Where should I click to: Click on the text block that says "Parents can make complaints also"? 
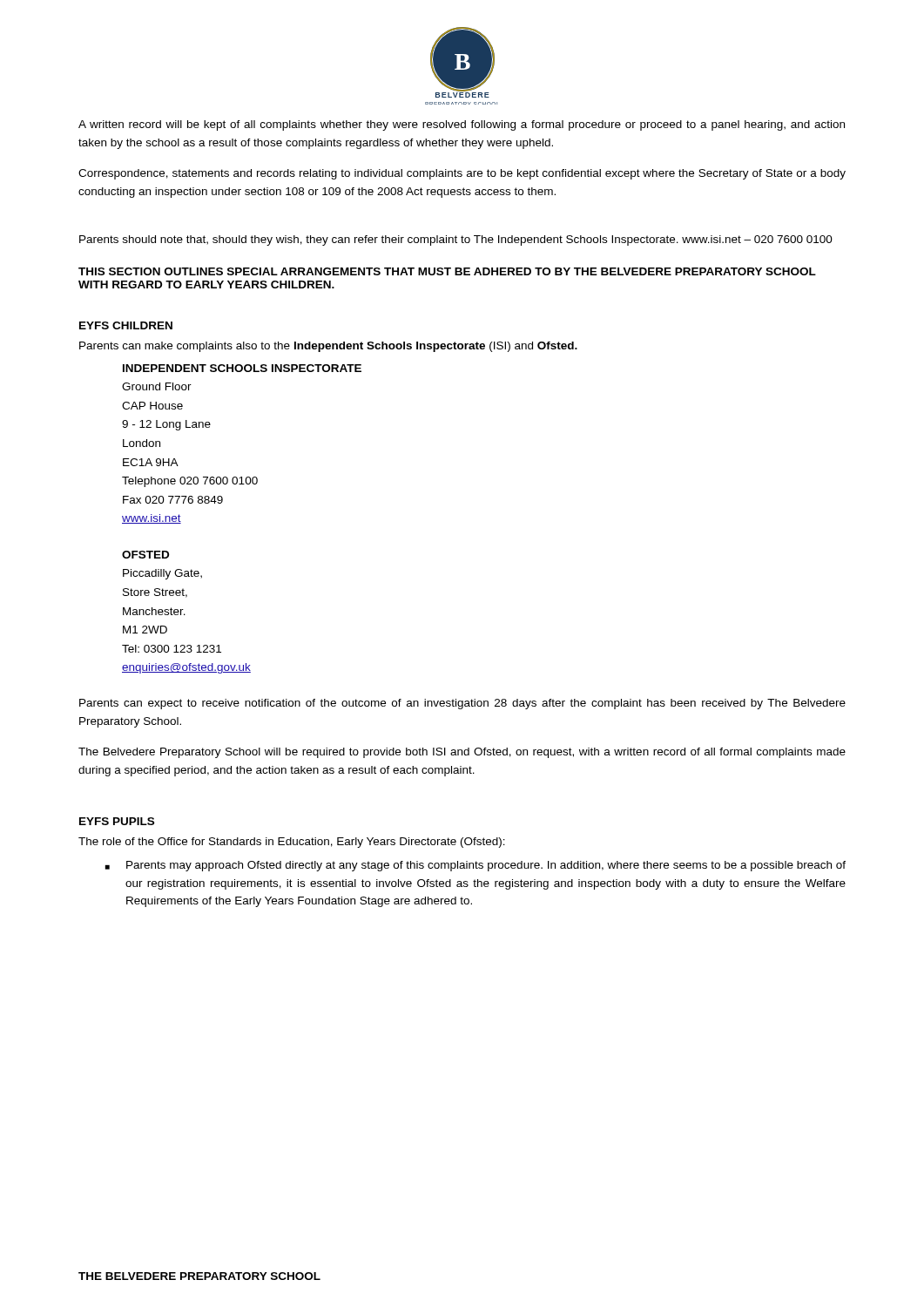[328, 345]
